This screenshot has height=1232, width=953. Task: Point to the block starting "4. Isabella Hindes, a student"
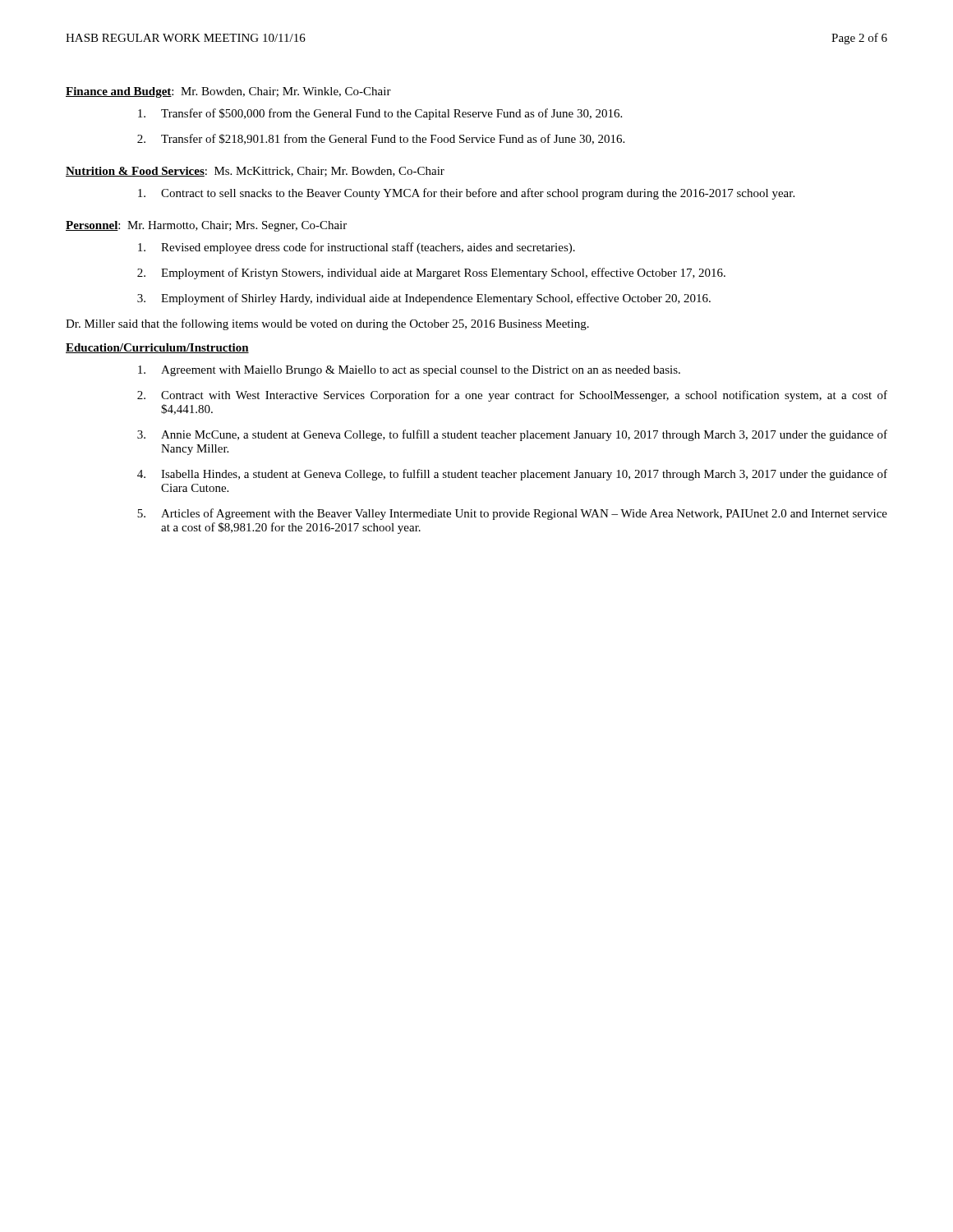tap(501, 481)
